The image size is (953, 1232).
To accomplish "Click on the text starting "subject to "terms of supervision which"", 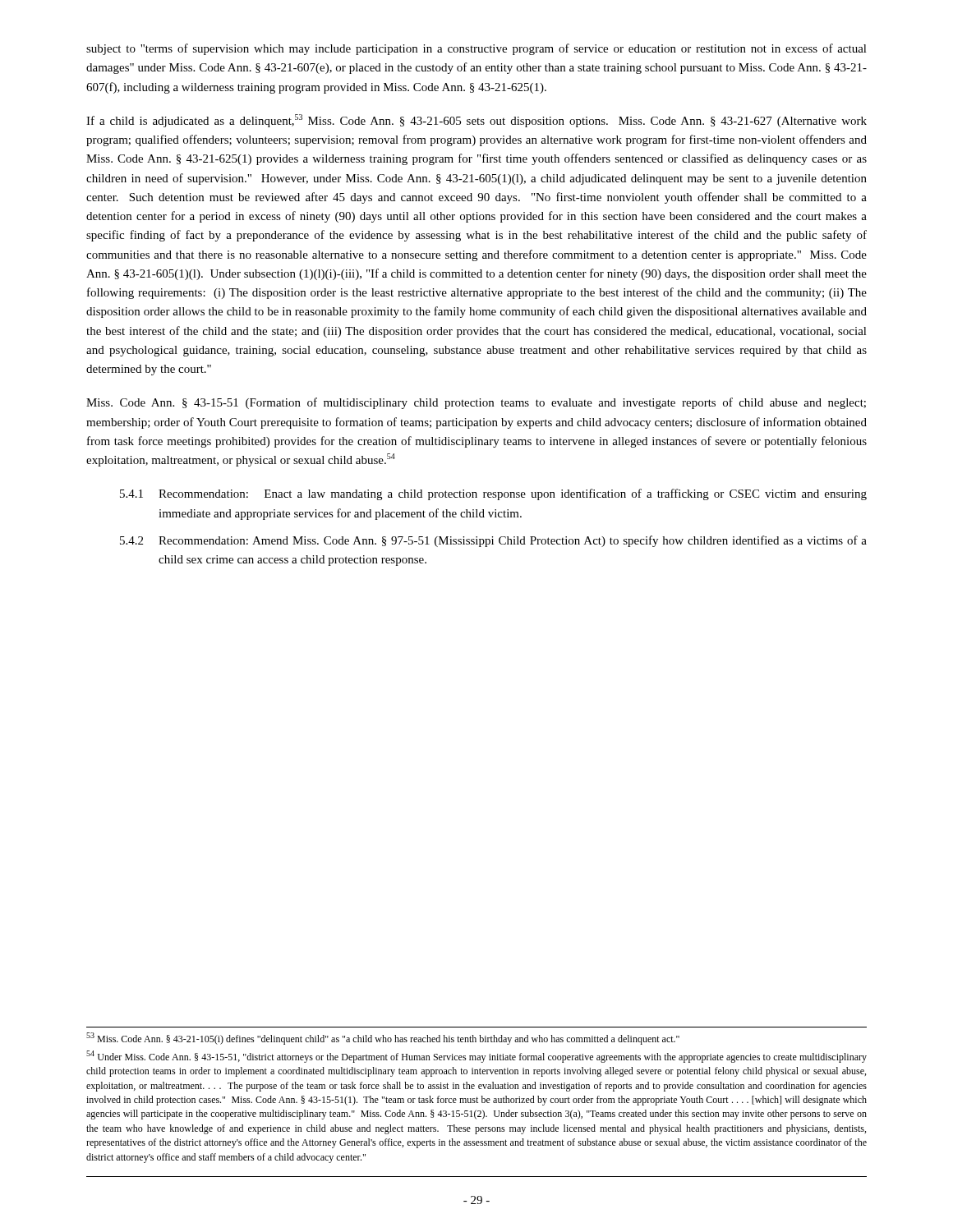I will pyautogui.click(x=476, y=68).
